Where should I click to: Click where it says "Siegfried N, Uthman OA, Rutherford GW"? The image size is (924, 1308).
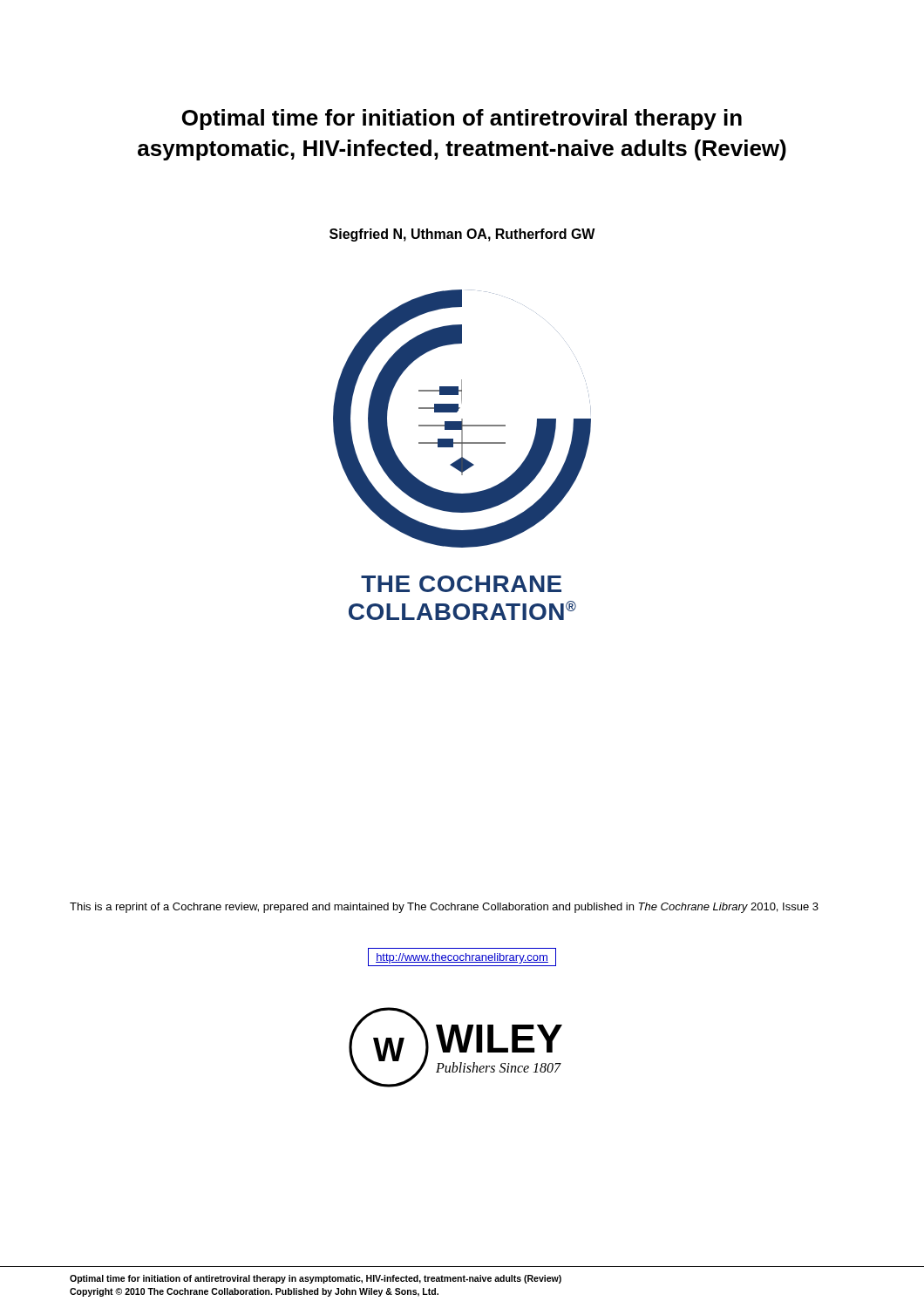pyautogui.click(x=462, y=235)
